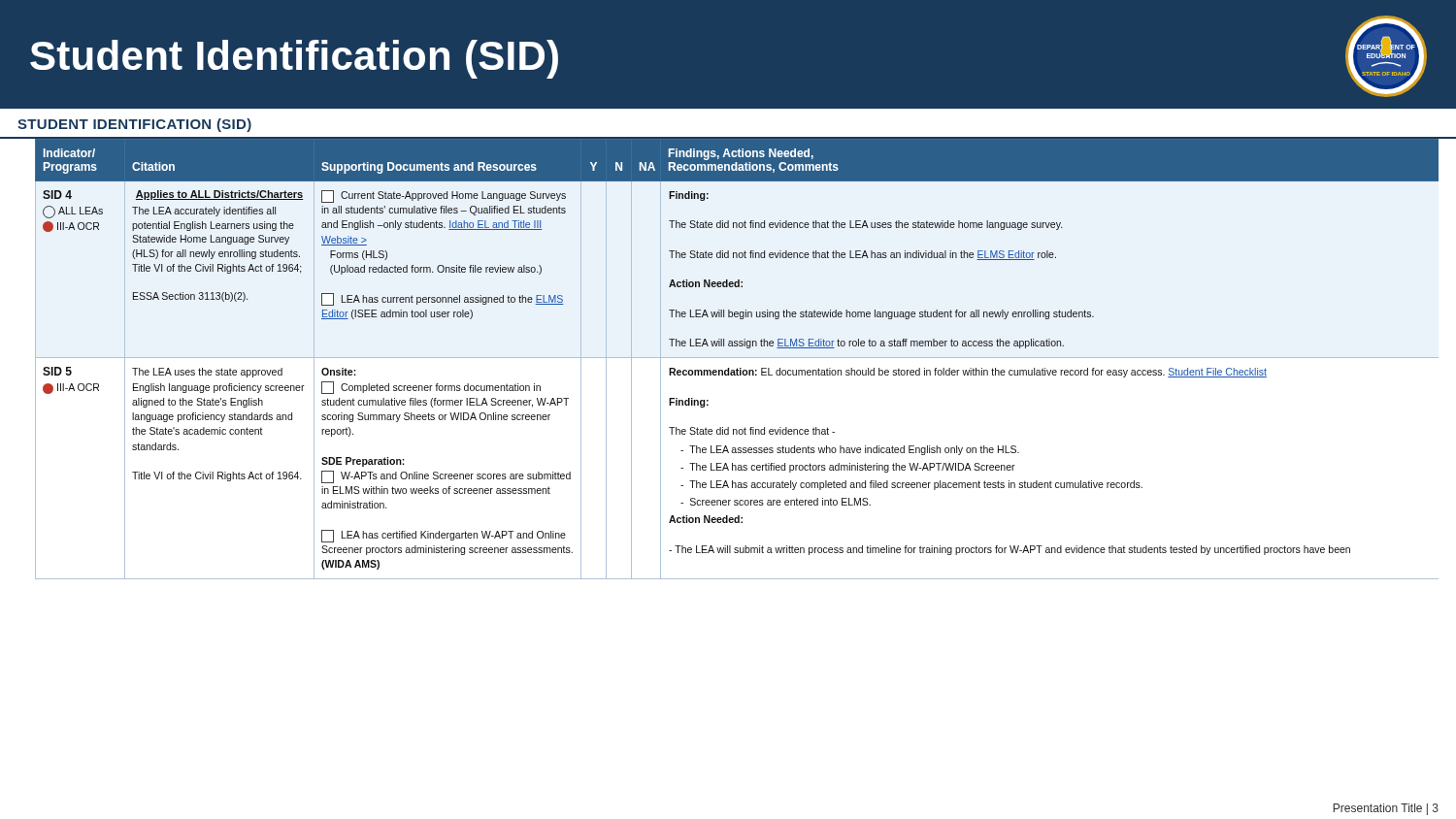Screen dimensions: 819x1456
Task: Click on the section header that reads "STUDENT IDENTIFICATION (SID)"
Action: 135,124
